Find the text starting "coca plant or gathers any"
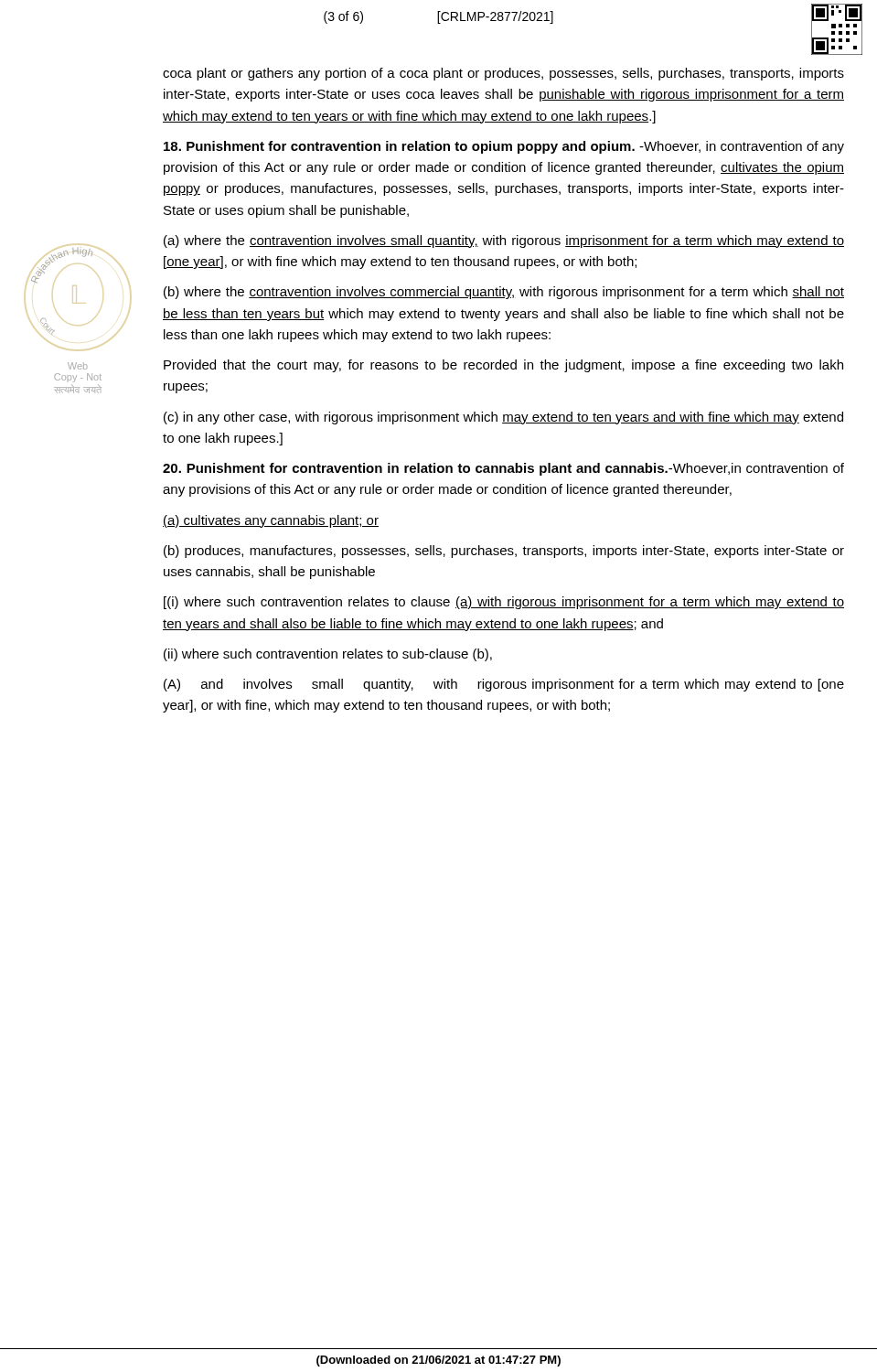The width and height of the screenshot is (877, 1372). pyautogui.click(x=503, y=94)
